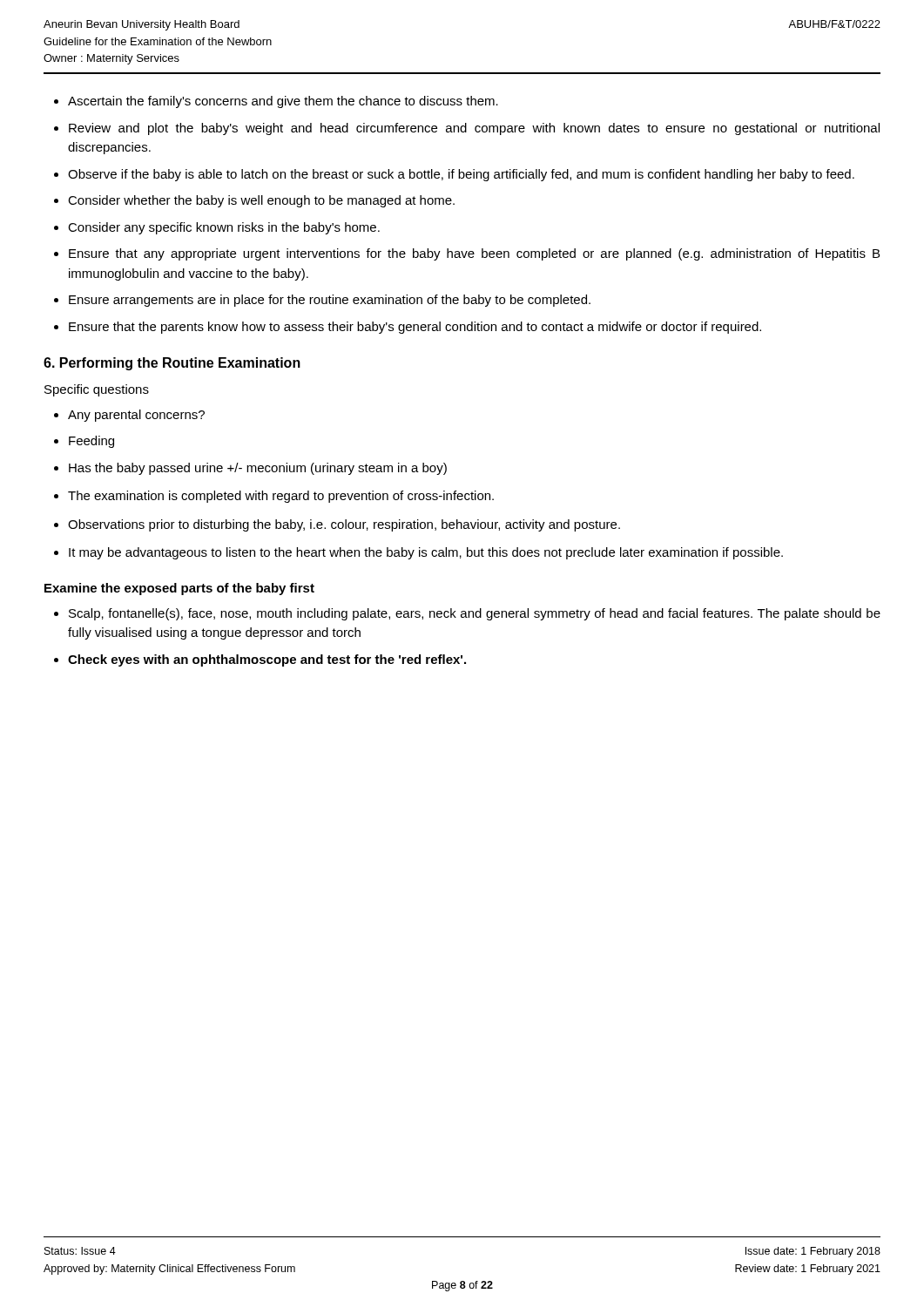Screen dimensions: 1307x924
Task: Click on the list item that reads "It may be advantageous to listen"
Action: click(x=474, y=553)
